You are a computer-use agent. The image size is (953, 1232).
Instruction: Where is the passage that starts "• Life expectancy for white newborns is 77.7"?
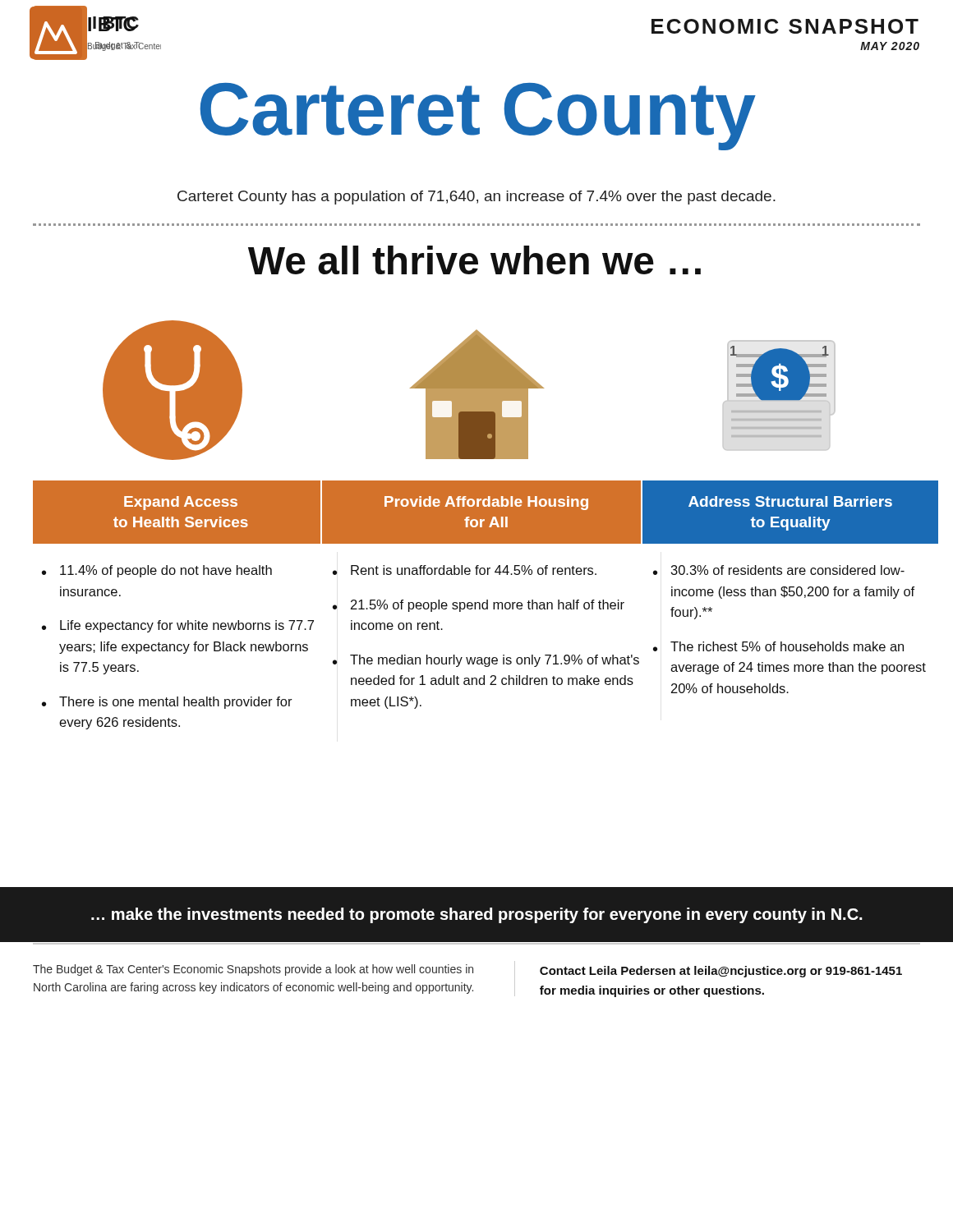(x=178, y=645)
